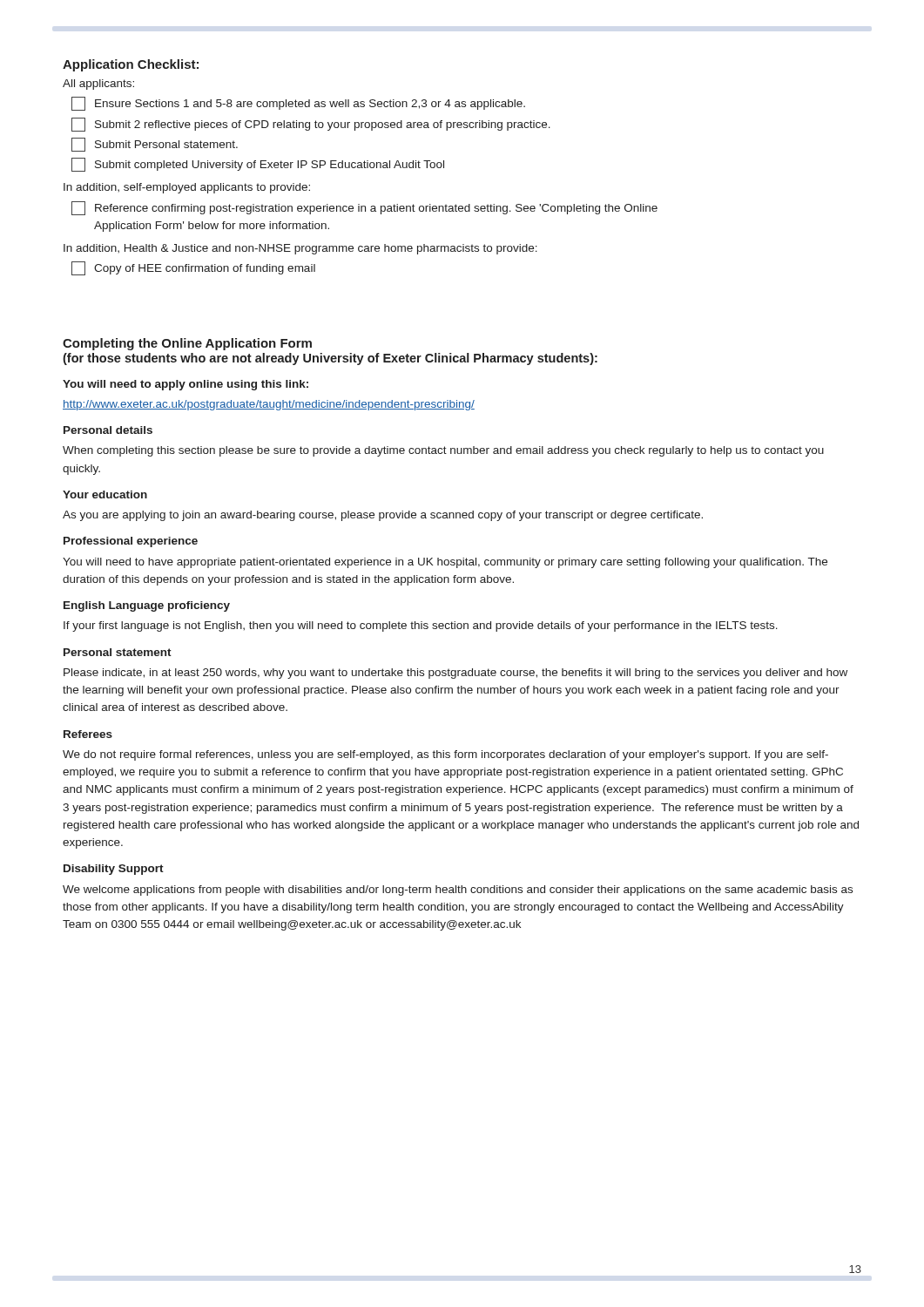The image size is (924, 1307).
Task: Find the passage starting "Submit completed University of Exeter IP SP Educational"
Action: (x=258, y=165)
